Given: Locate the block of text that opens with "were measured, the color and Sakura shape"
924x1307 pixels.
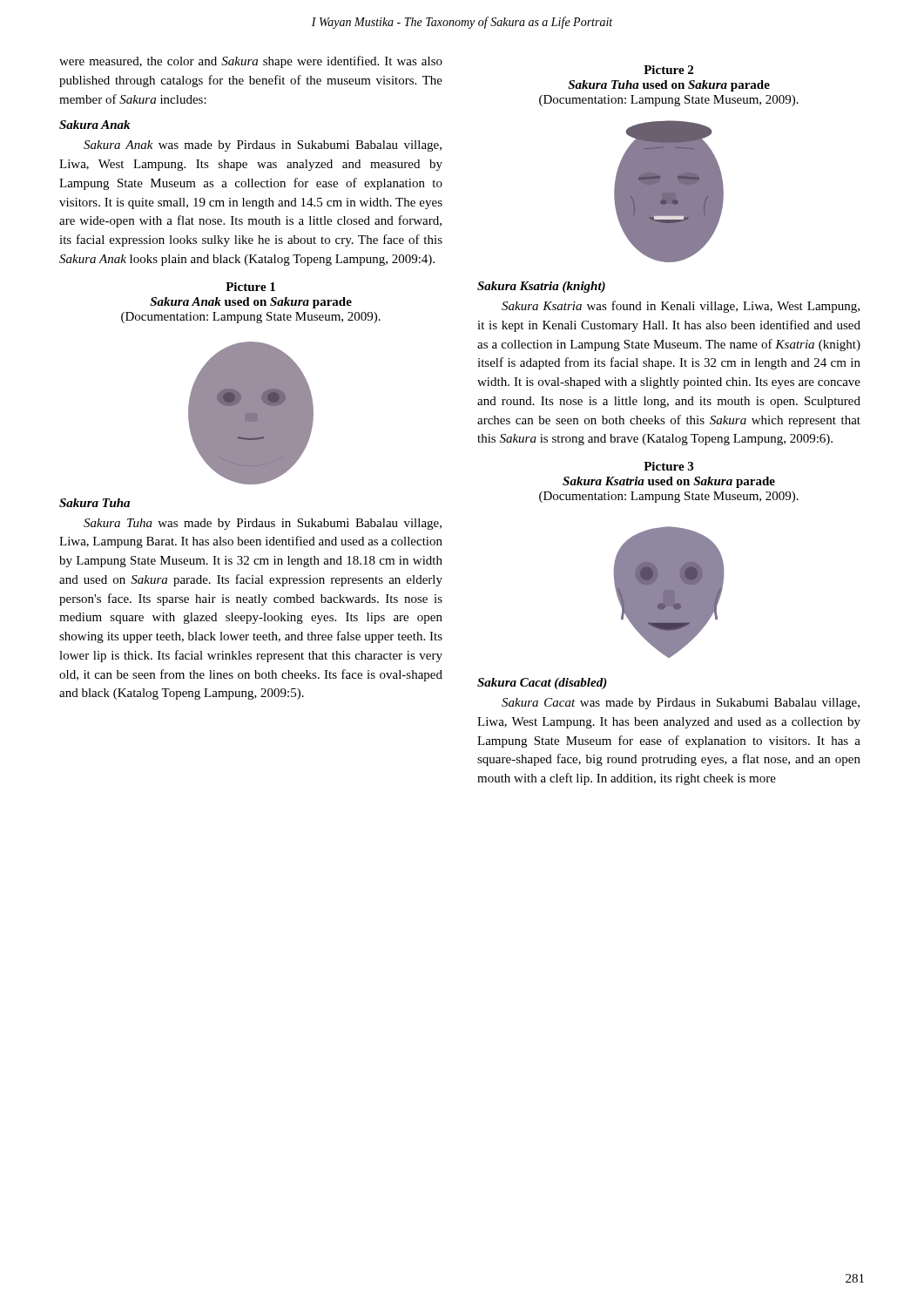Looking at the screenshot, I should pyautogui.click(x=251, y=81).
